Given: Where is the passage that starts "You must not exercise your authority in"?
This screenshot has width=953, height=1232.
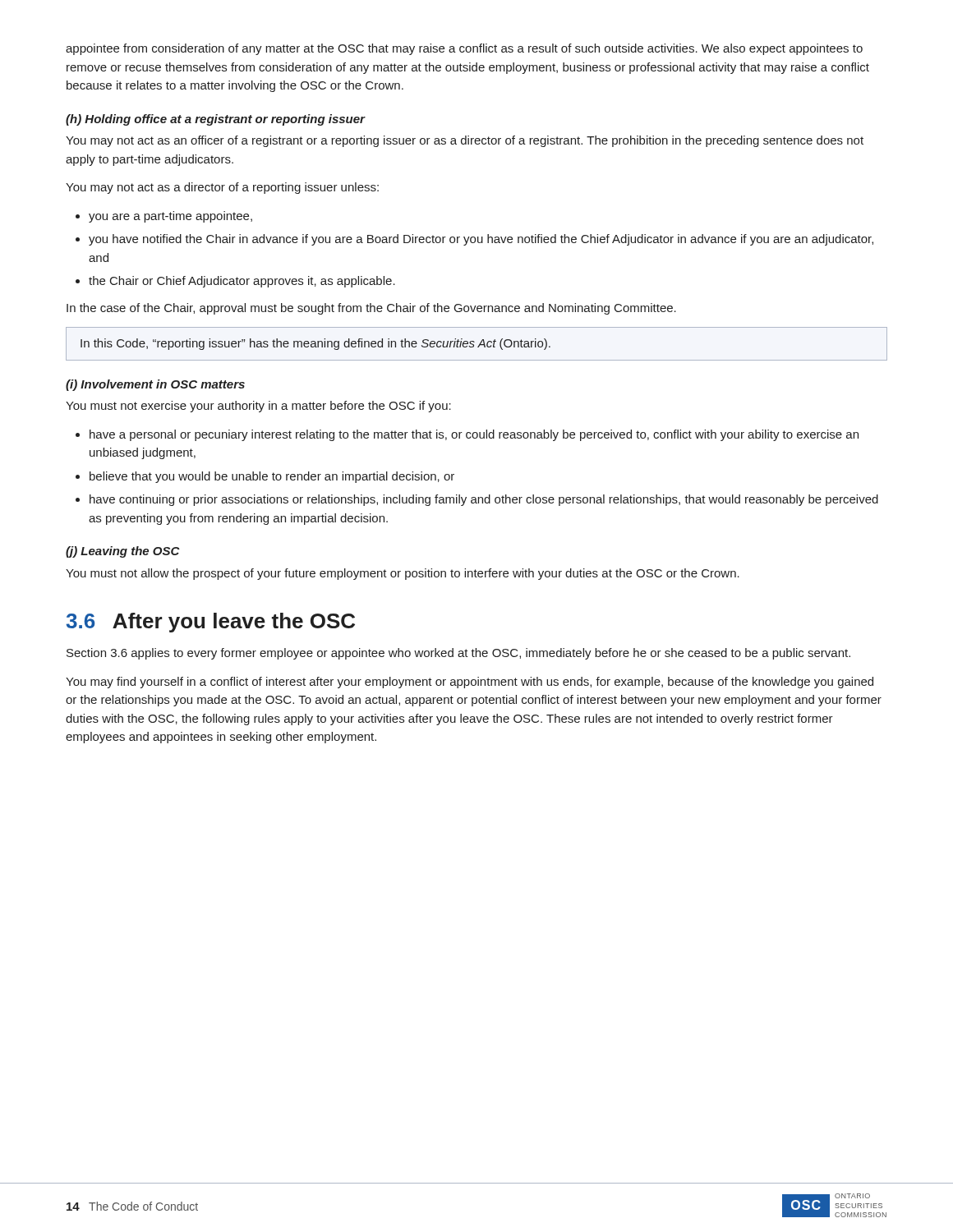Looking at the screenshot, I should 258,407.
